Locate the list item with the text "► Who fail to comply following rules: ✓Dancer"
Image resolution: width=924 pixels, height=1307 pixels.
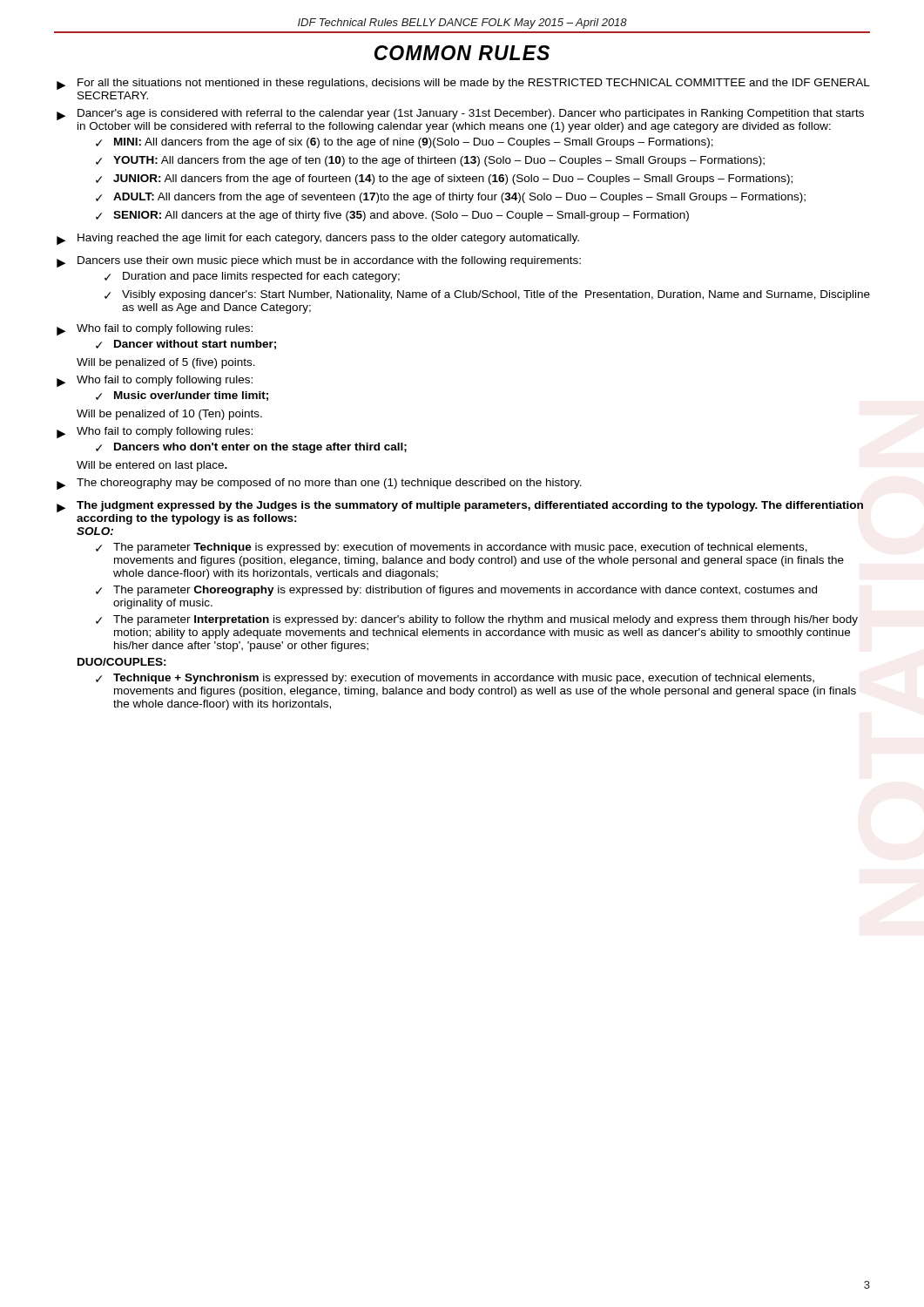pos(155,330)
